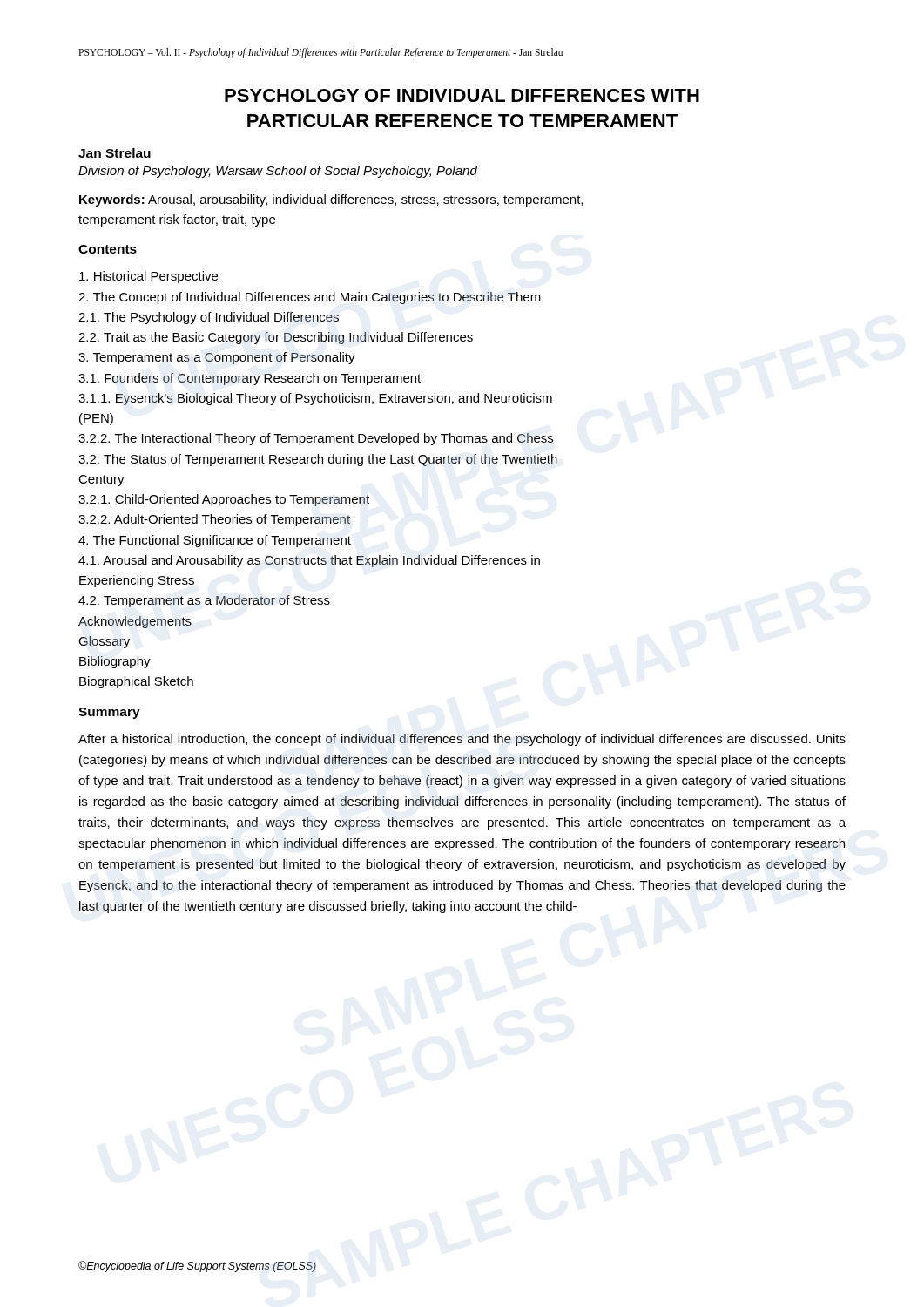Navigate to the region starting "3.2.2. The Interactional Theory of Temperament Developed by"
This screenshot has height=1307, width=924.
point(316,438)
